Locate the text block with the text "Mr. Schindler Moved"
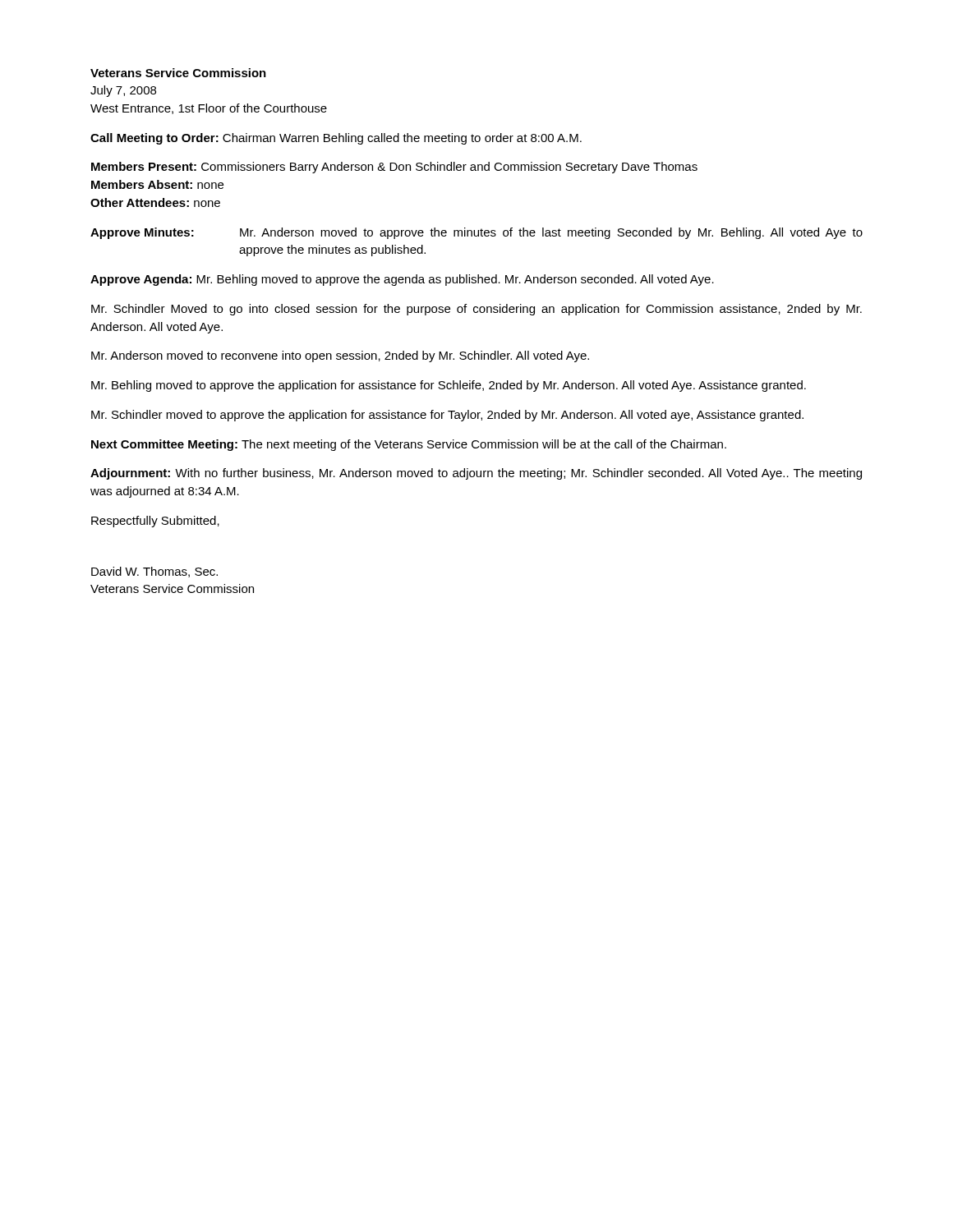The height and width of the screenshot is (1232, 953). 476,317
